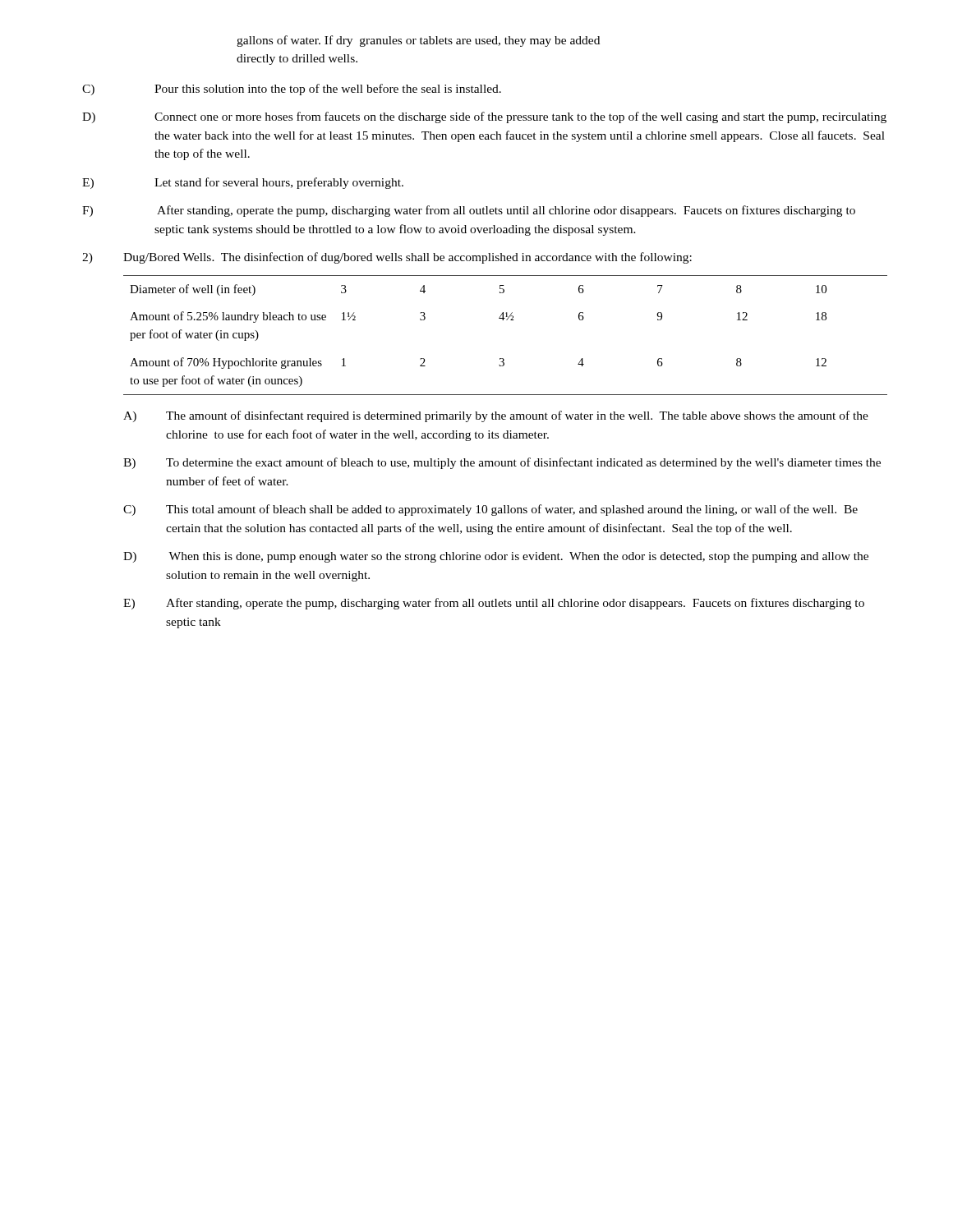This screenshot has height=1232, width=953.
Task: Locate the list item with the text "B) To determine the exact amount"
Action: tap(505, 472)
